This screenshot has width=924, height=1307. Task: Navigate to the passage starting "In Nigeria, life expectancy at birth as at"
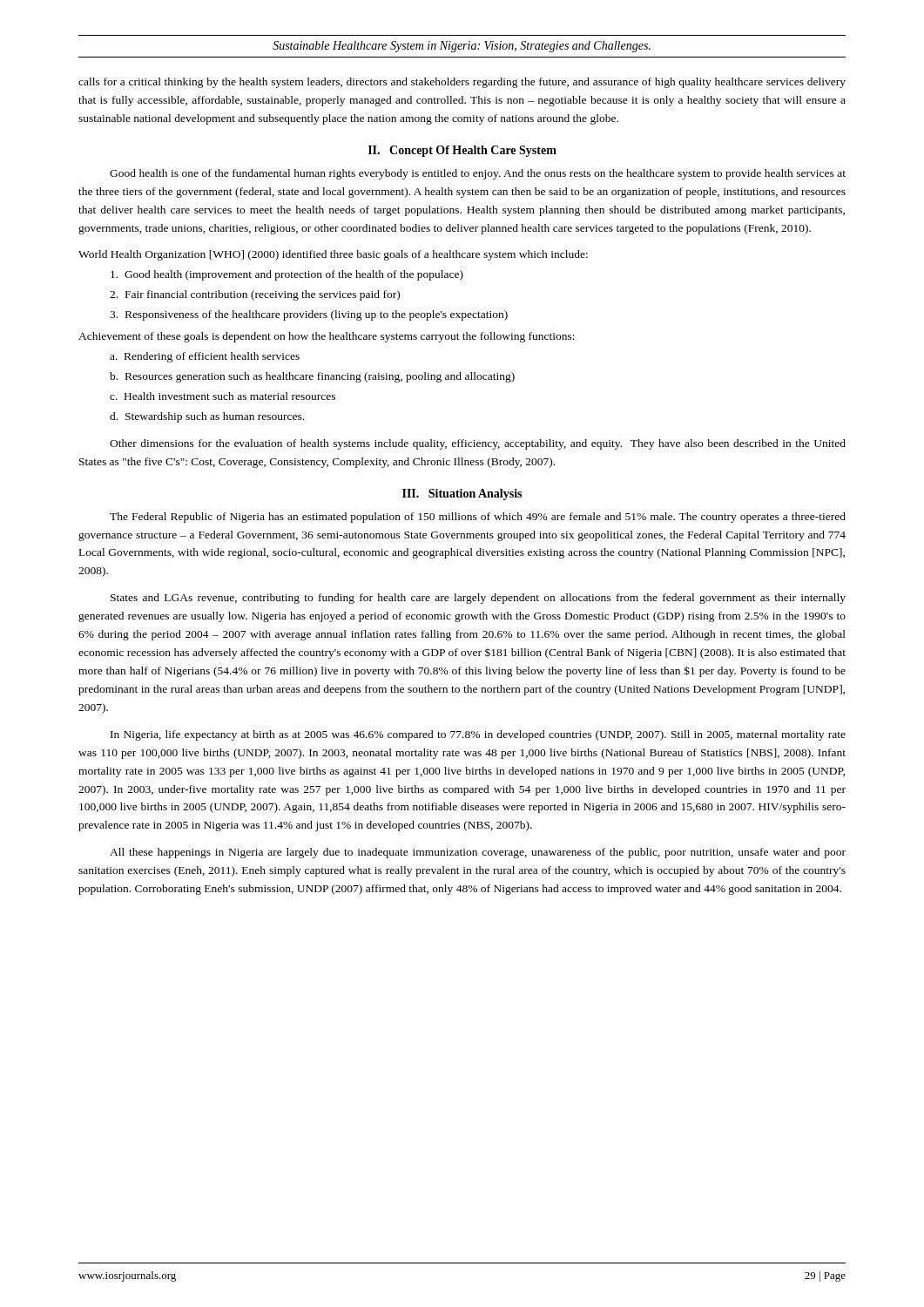462,779
